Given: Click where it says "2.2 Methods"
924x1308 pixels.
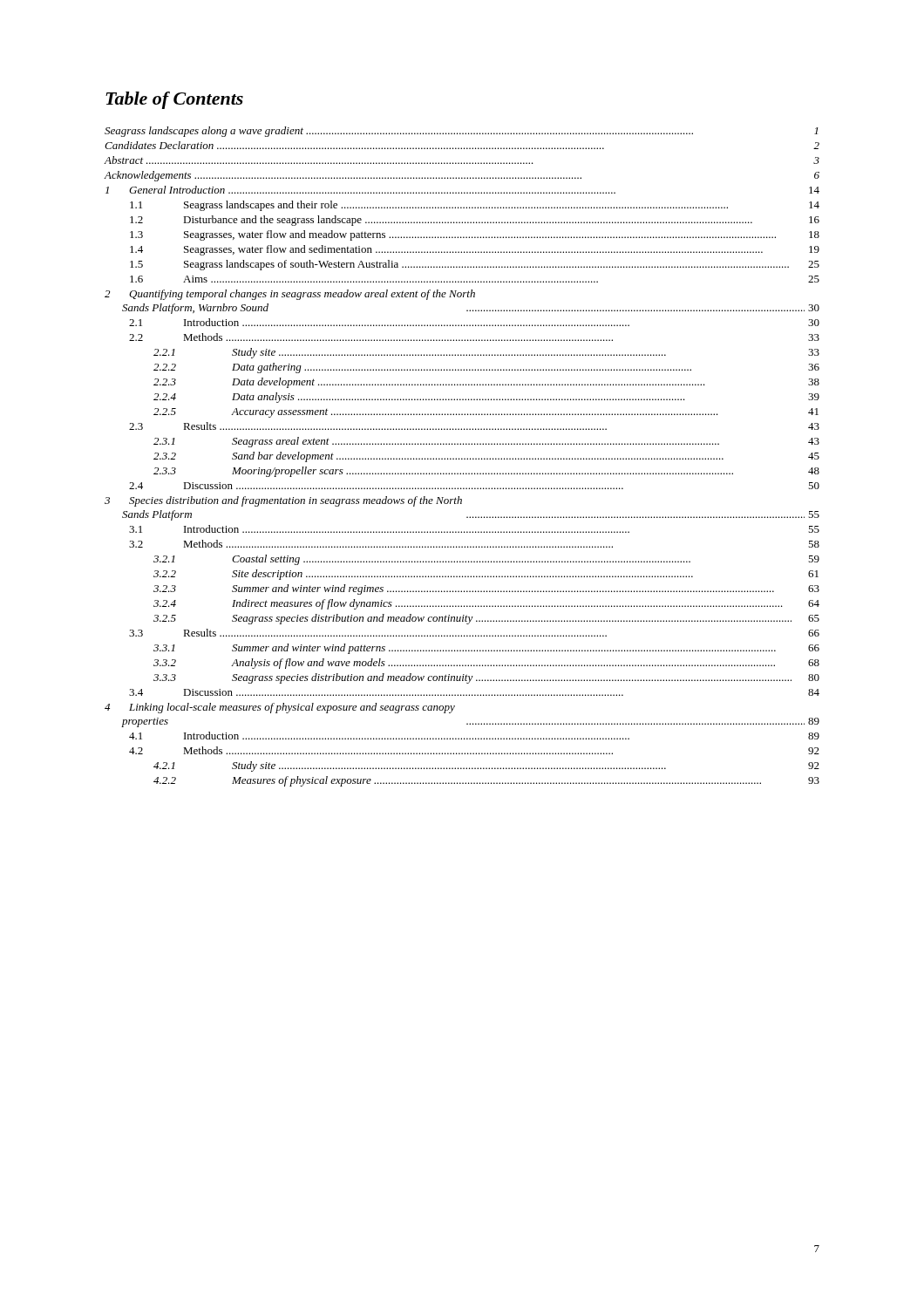Looking at the screenshot, I should [x=462, y=337].
